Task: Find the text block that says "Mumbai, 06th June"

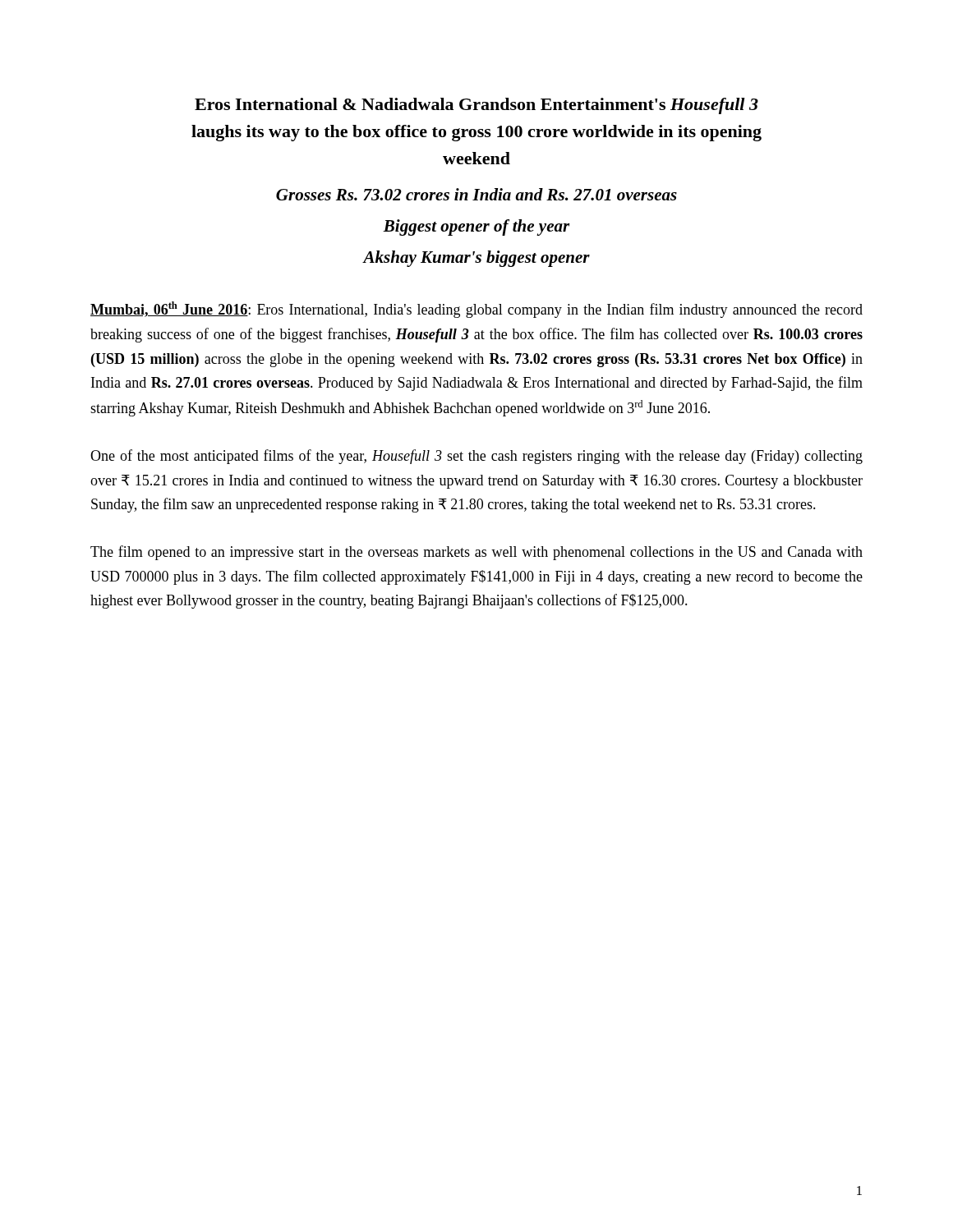Action: click(x=476, y=456)
